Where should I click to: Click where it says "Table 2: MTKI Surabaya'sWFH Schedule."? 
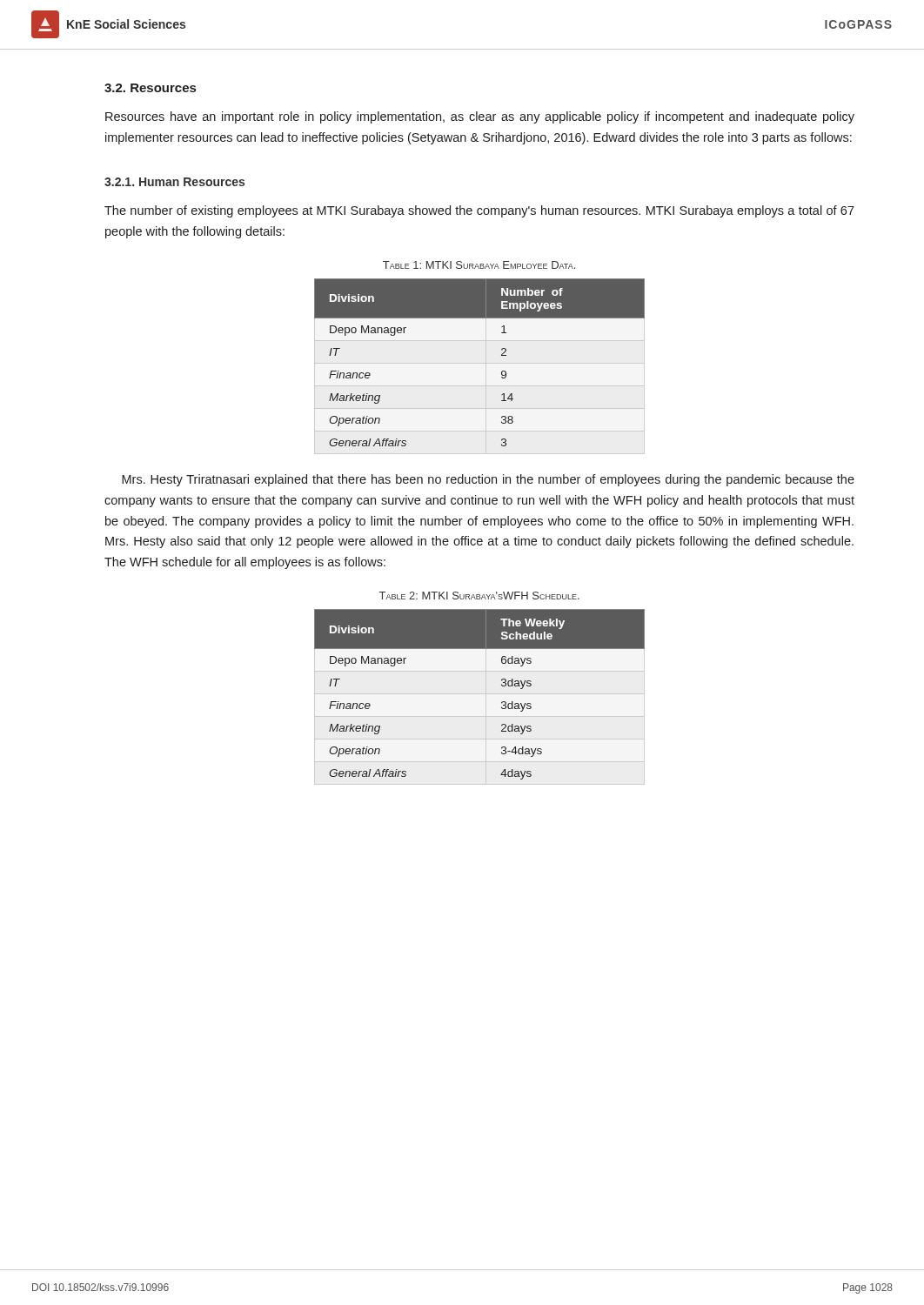479,596
